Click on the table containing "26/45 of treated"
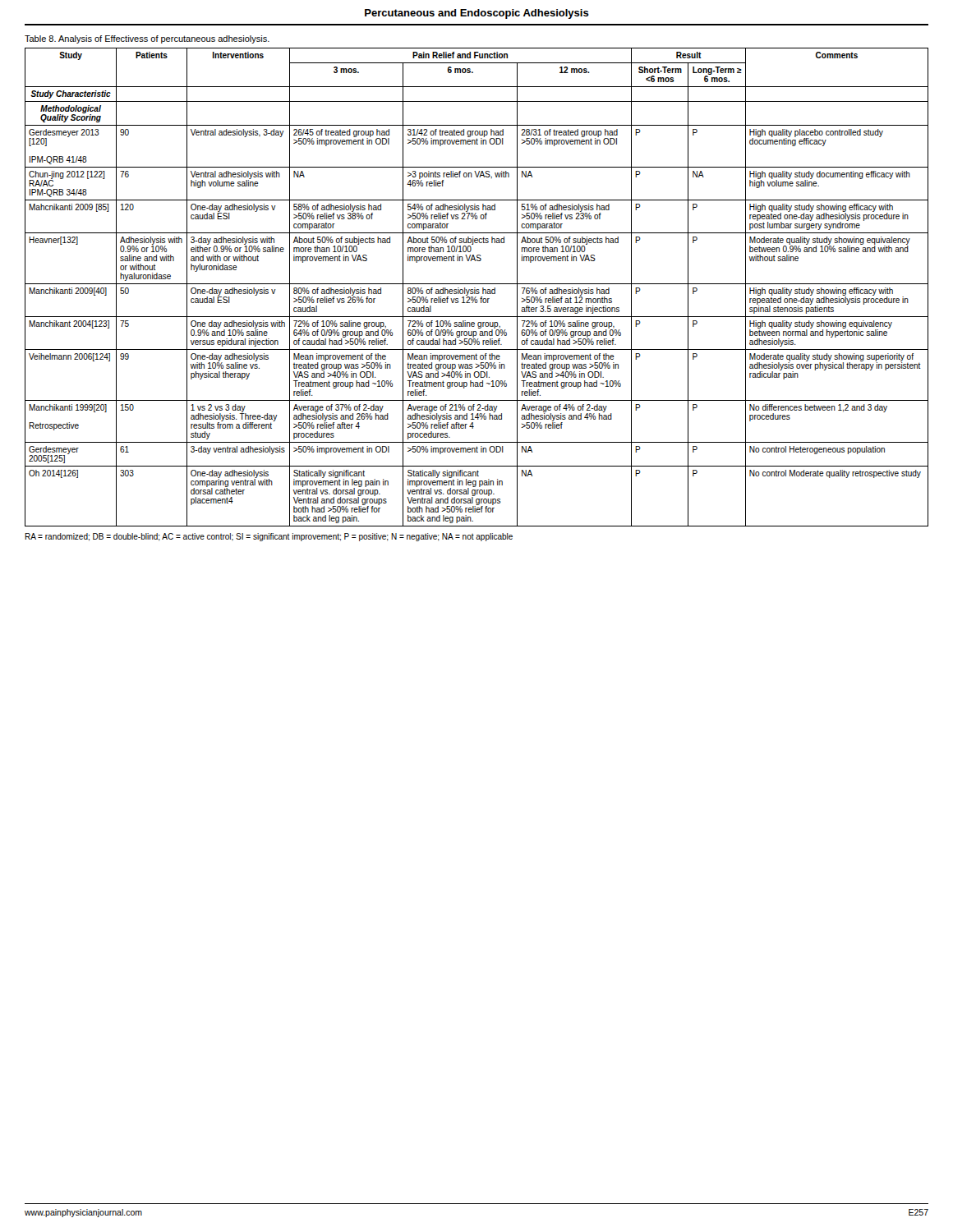 point(476,287)
